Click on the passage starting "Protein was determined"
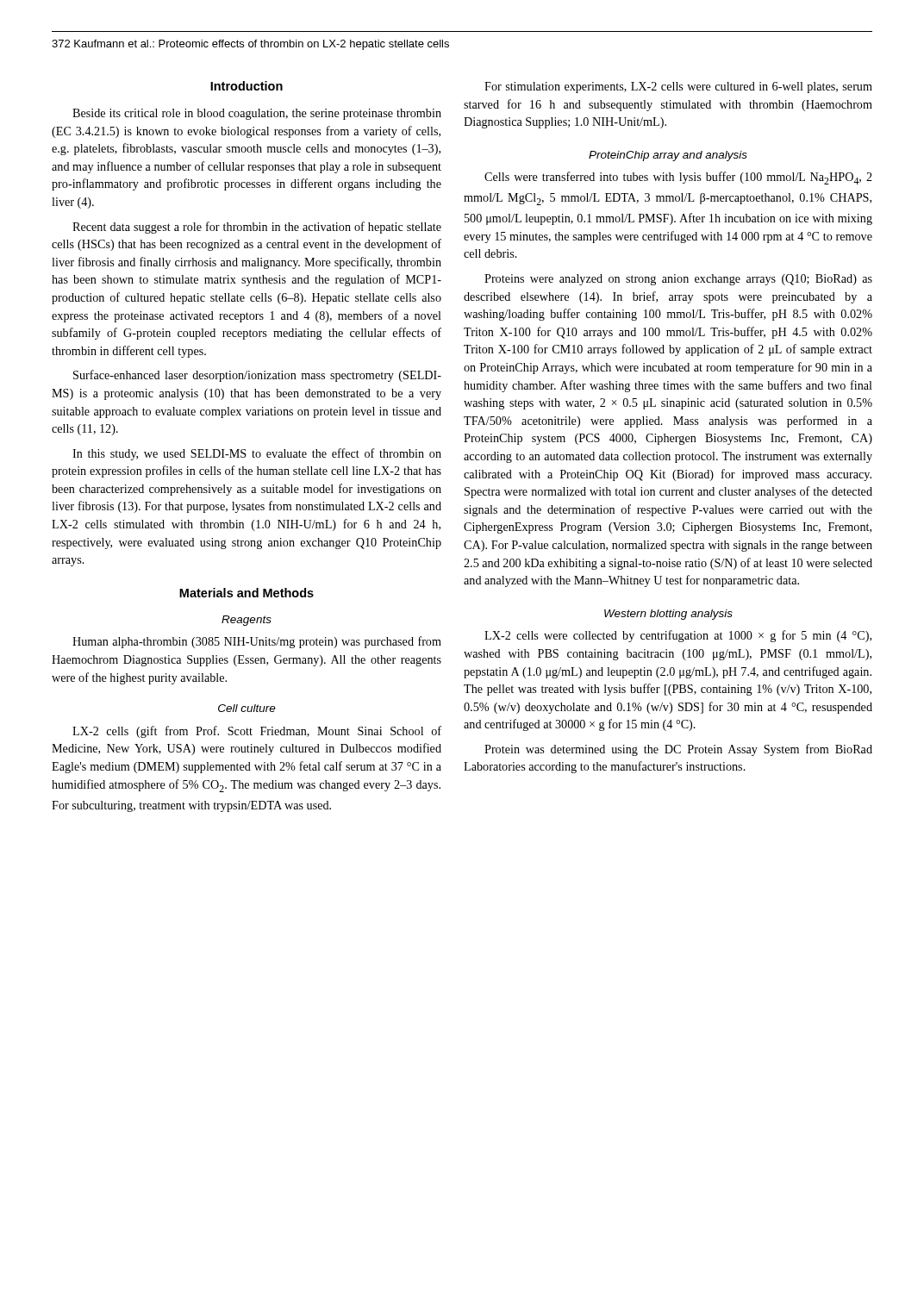This screenshot has height=1293, width=924. pyautogui.click(x=668, y=758)
